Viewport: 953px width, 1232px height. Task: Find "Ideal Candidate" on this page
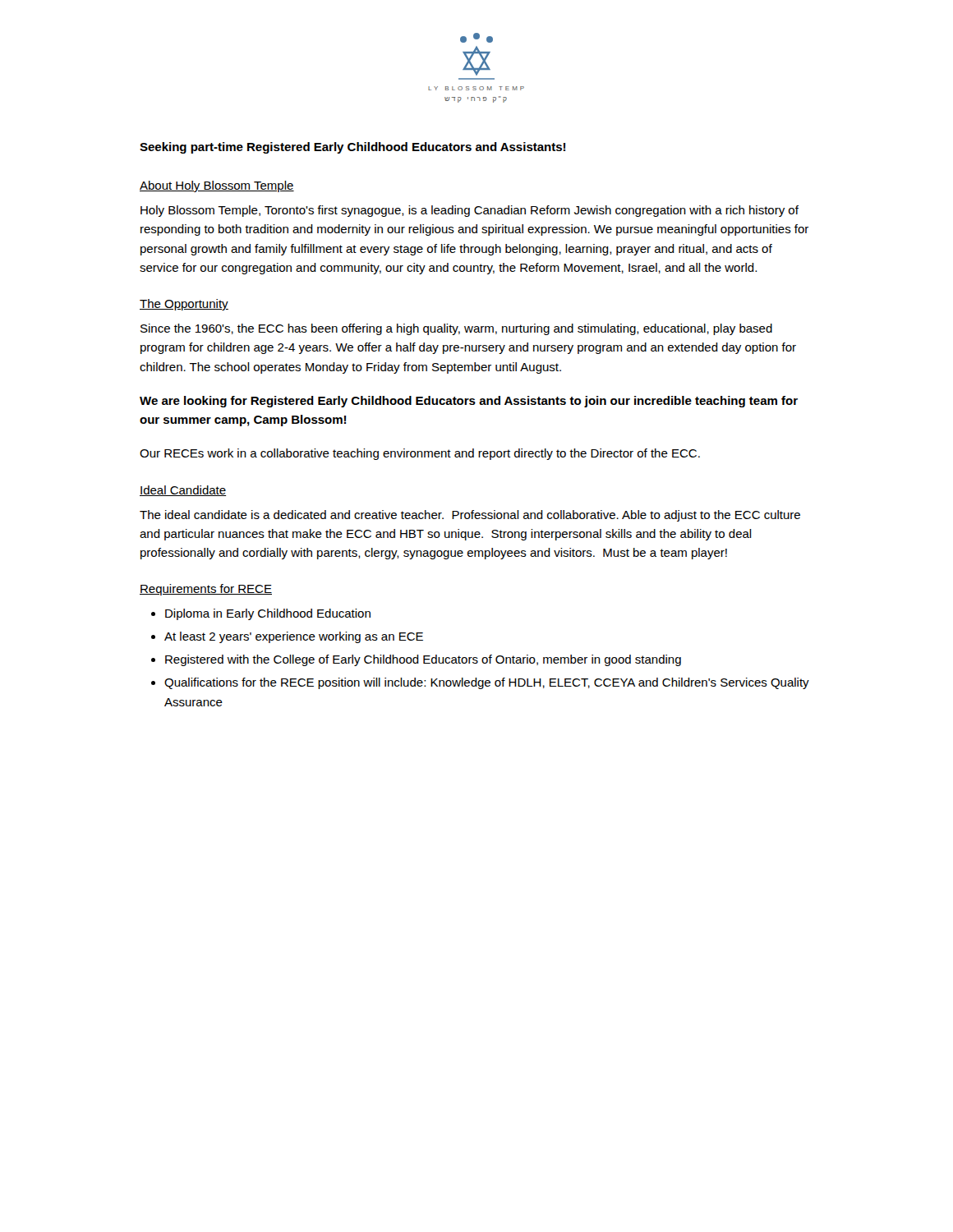click(183, 490)
